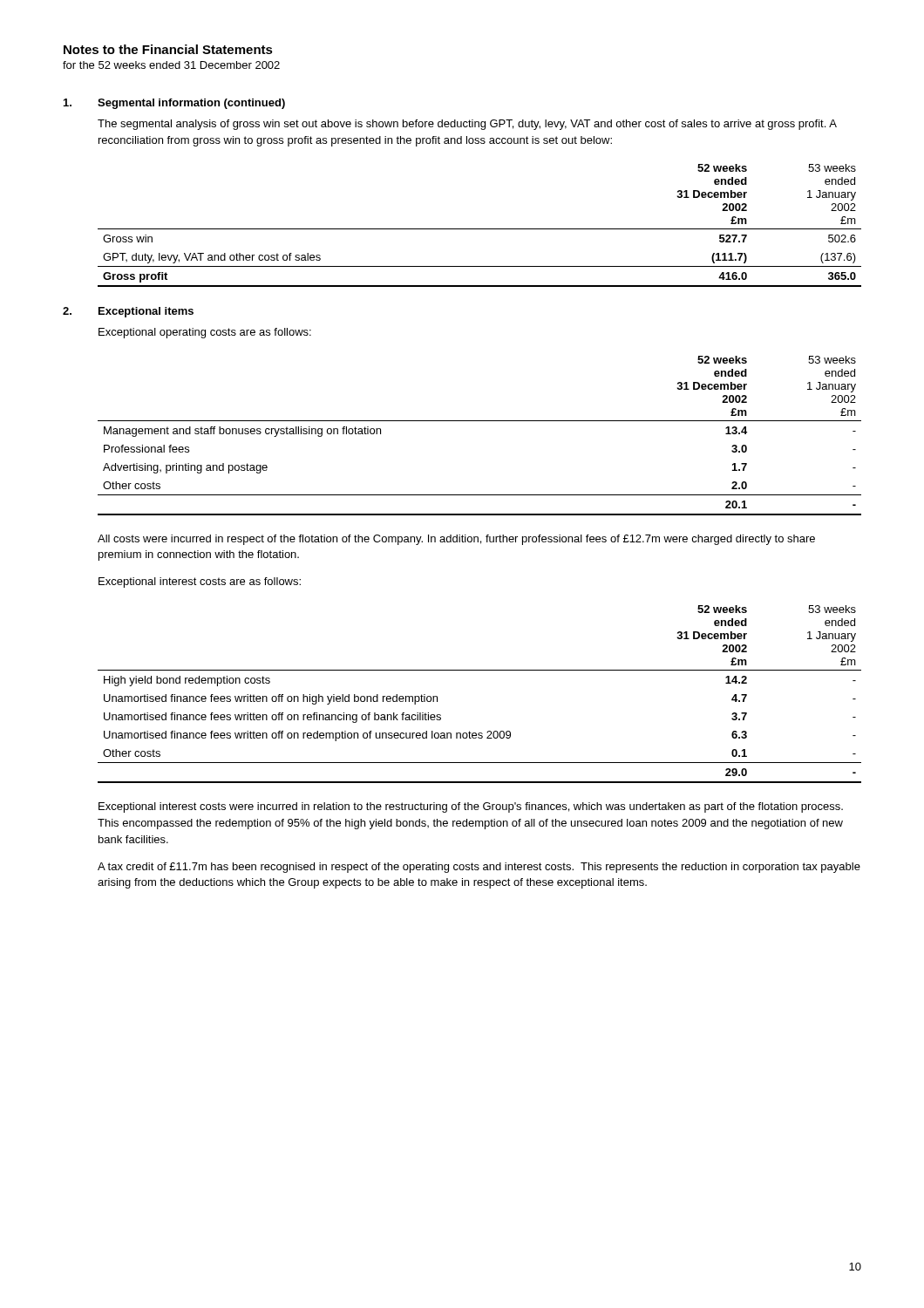
Task: Find the table that mentions "Gross profit"
Action: click(x=462, y=223)
